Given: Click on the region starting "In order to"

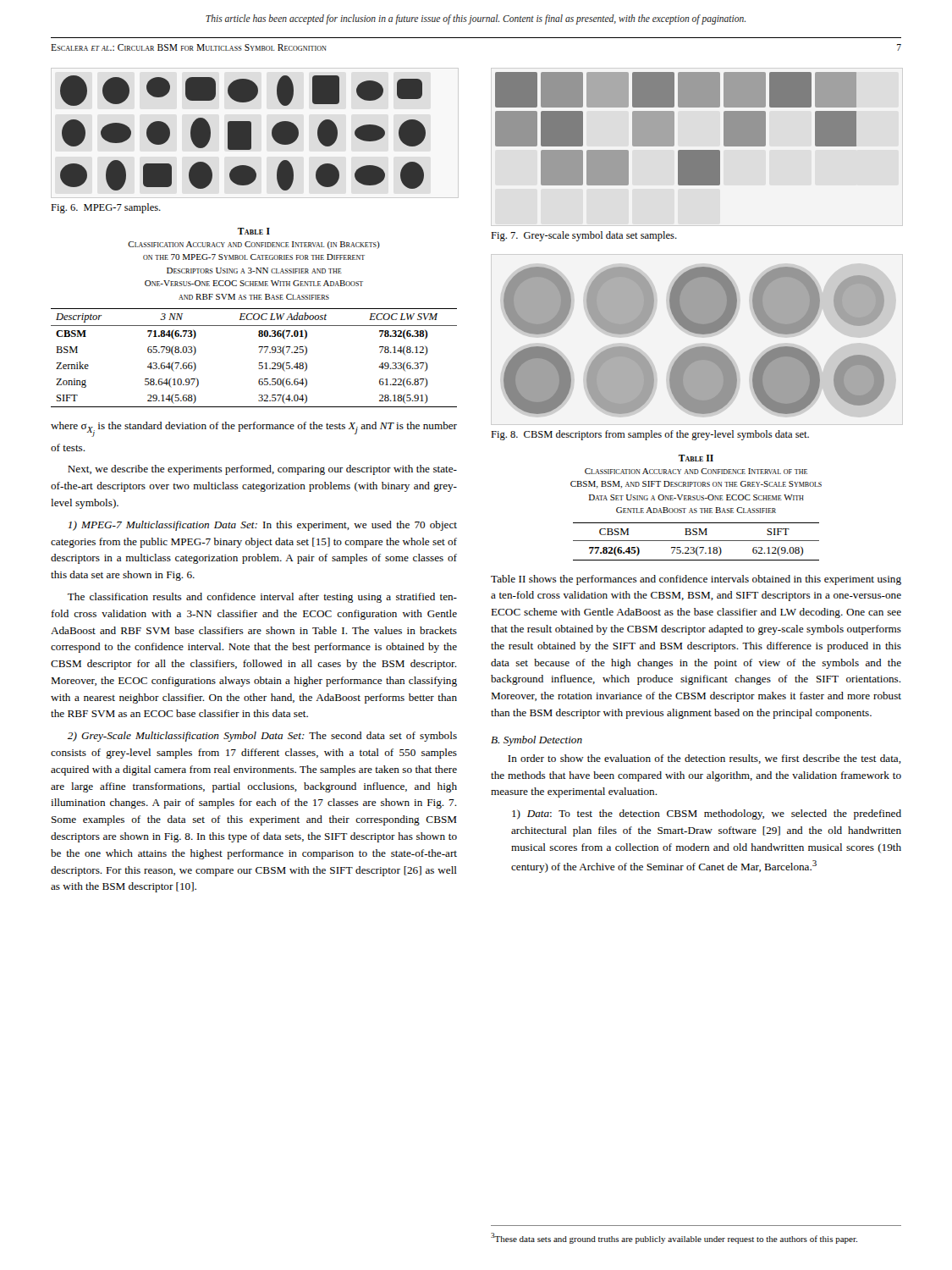Looking at the screenshot, I should coord(696,775).
